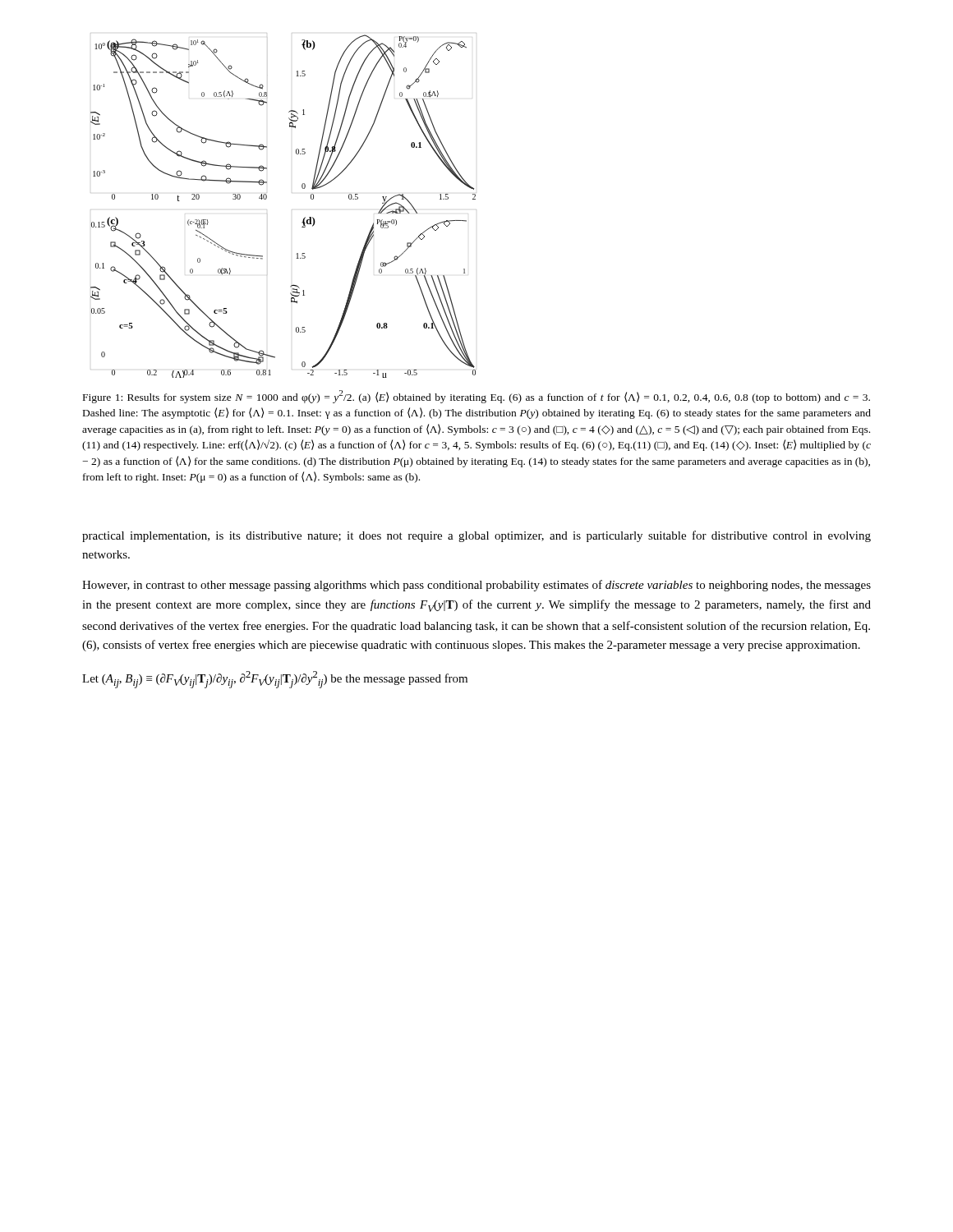Screen dimensions: 1232x953
Task: Find the formula on this page that starts "Let (Aij, Bij) ≡ (∂FV(yij|Tj)/∂yij, ∂2FV(yij|Tj)/∂y2ij)"
Action: pos(275,678)
